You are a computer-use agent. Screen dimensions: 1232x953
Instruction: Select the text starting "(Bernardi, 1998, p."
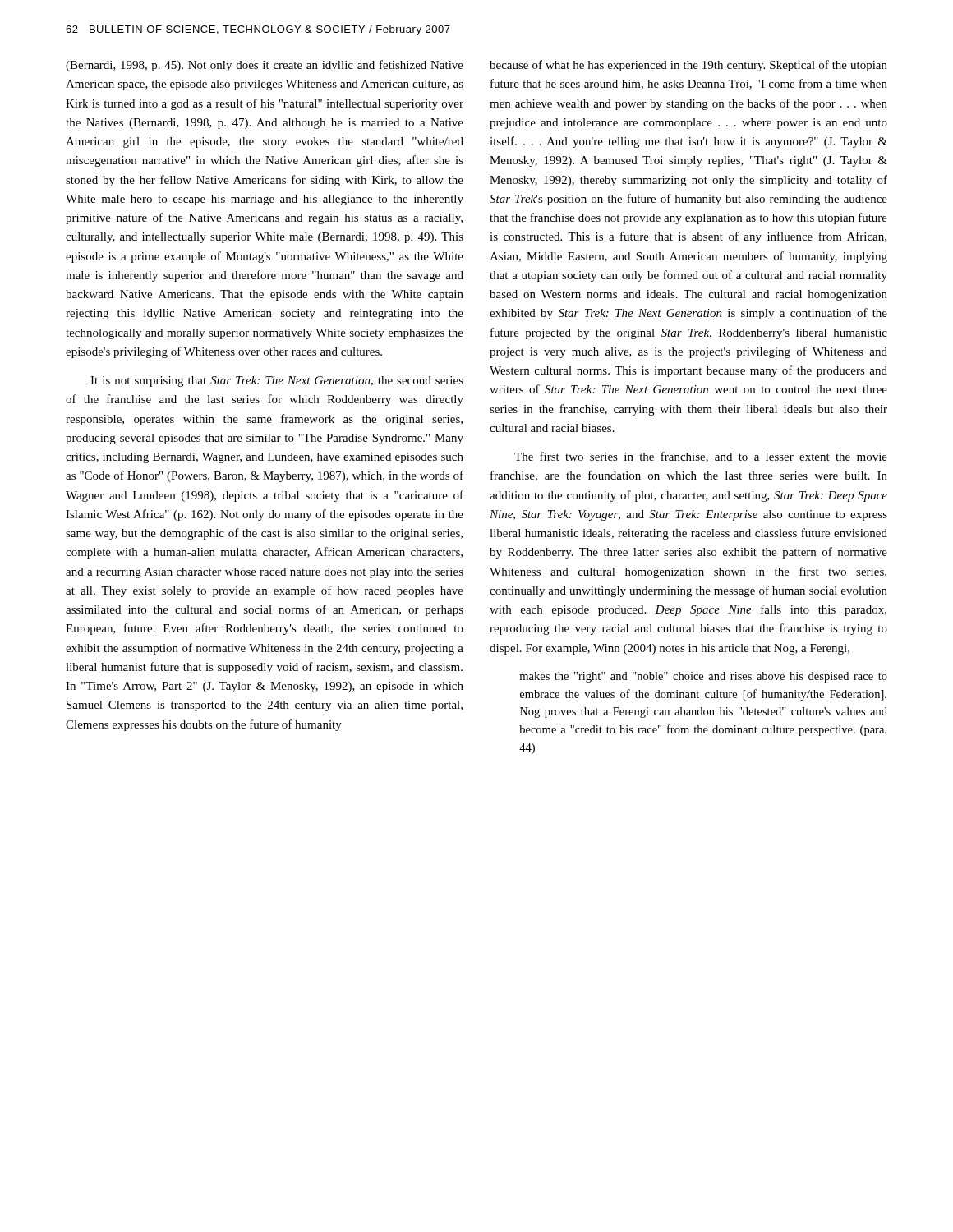click(x=265, y=209)
